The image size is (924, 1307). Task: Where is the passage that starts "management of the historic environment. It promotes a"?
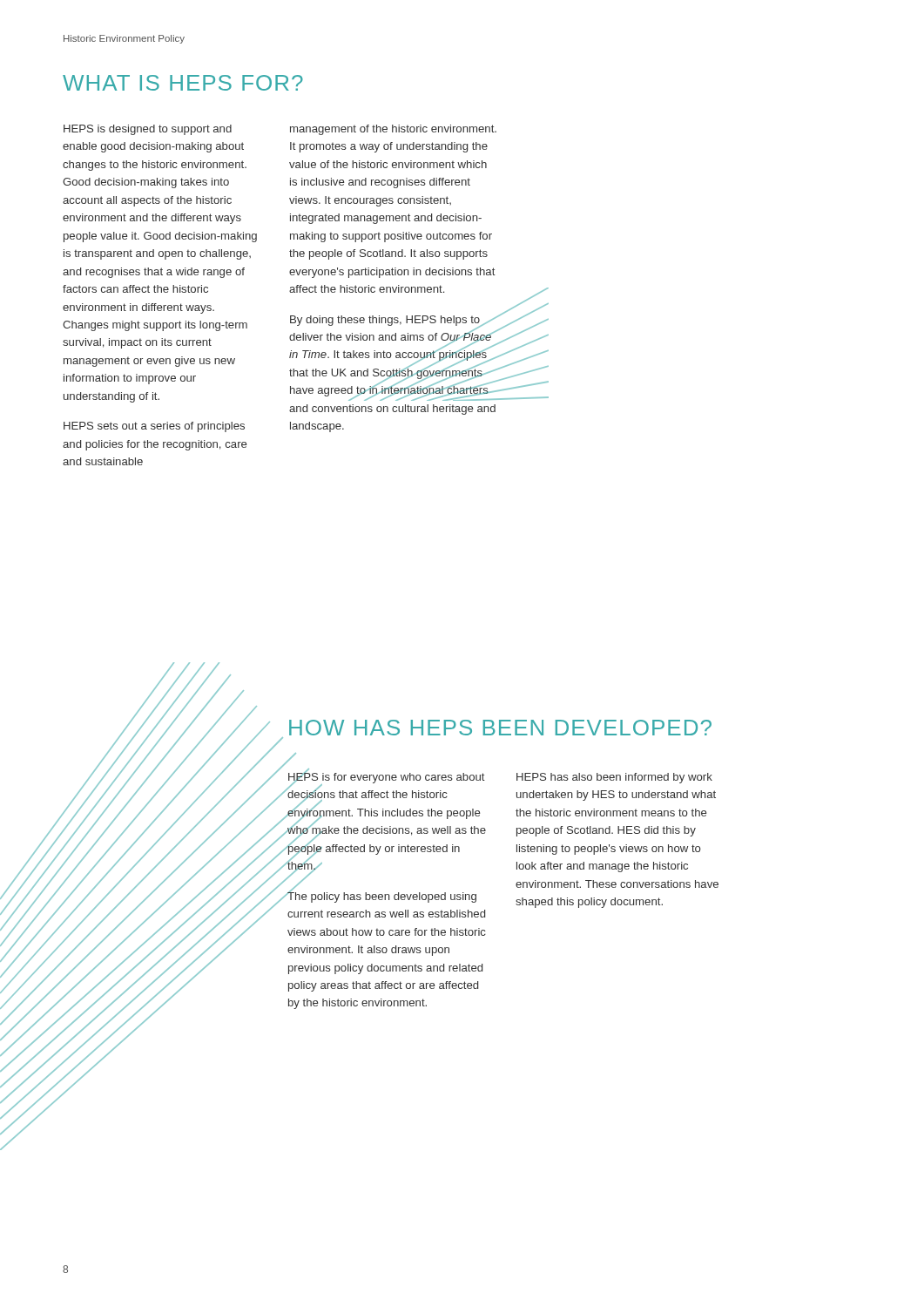pyautogui.click(x=394, y=278)
